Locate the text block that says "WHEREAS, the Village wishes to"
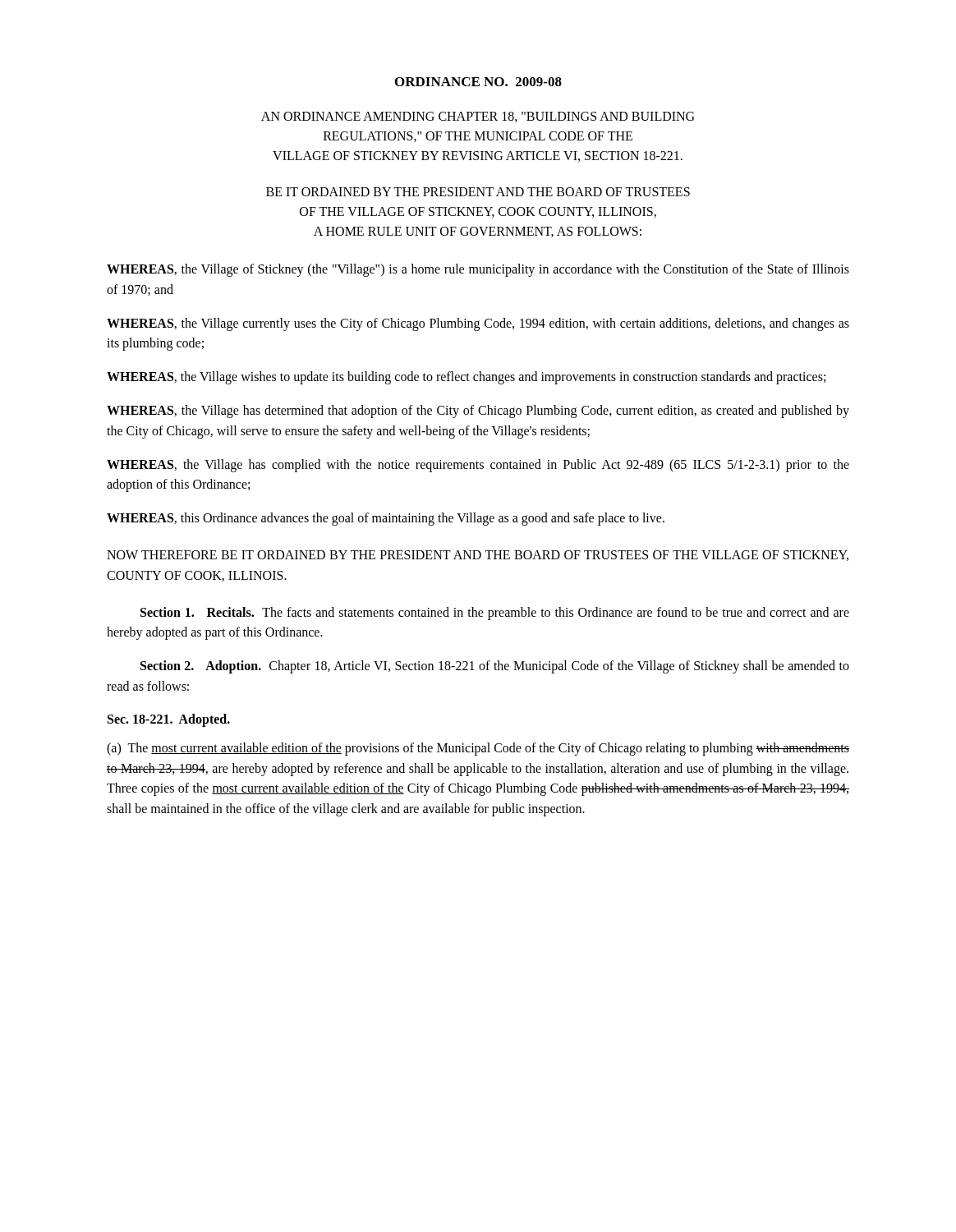This screenshot has width=956, height=1232. point(467,377)
